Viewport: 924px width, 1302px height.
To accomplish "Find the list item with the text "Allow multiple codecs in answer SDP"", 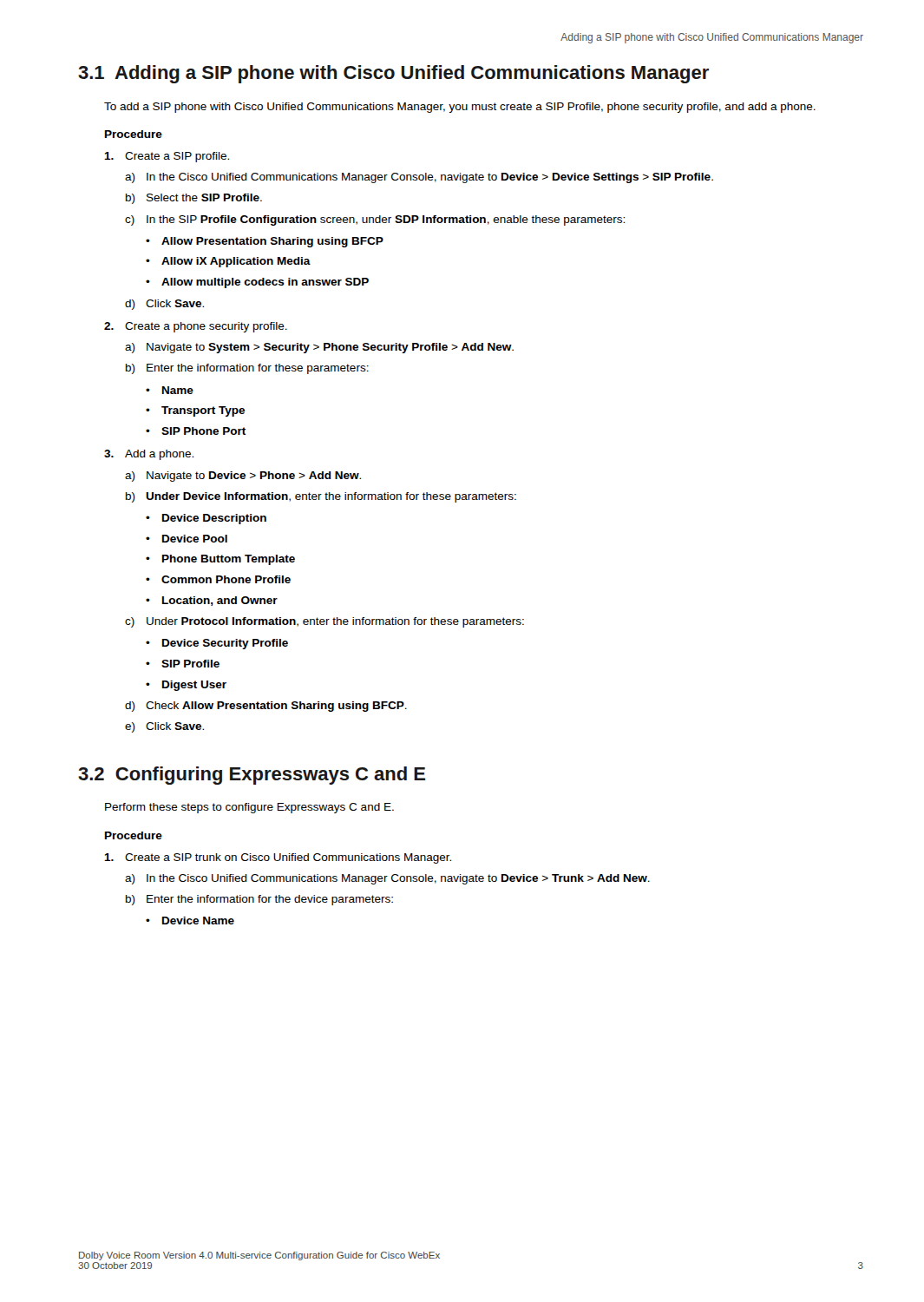I will point(265,282).
